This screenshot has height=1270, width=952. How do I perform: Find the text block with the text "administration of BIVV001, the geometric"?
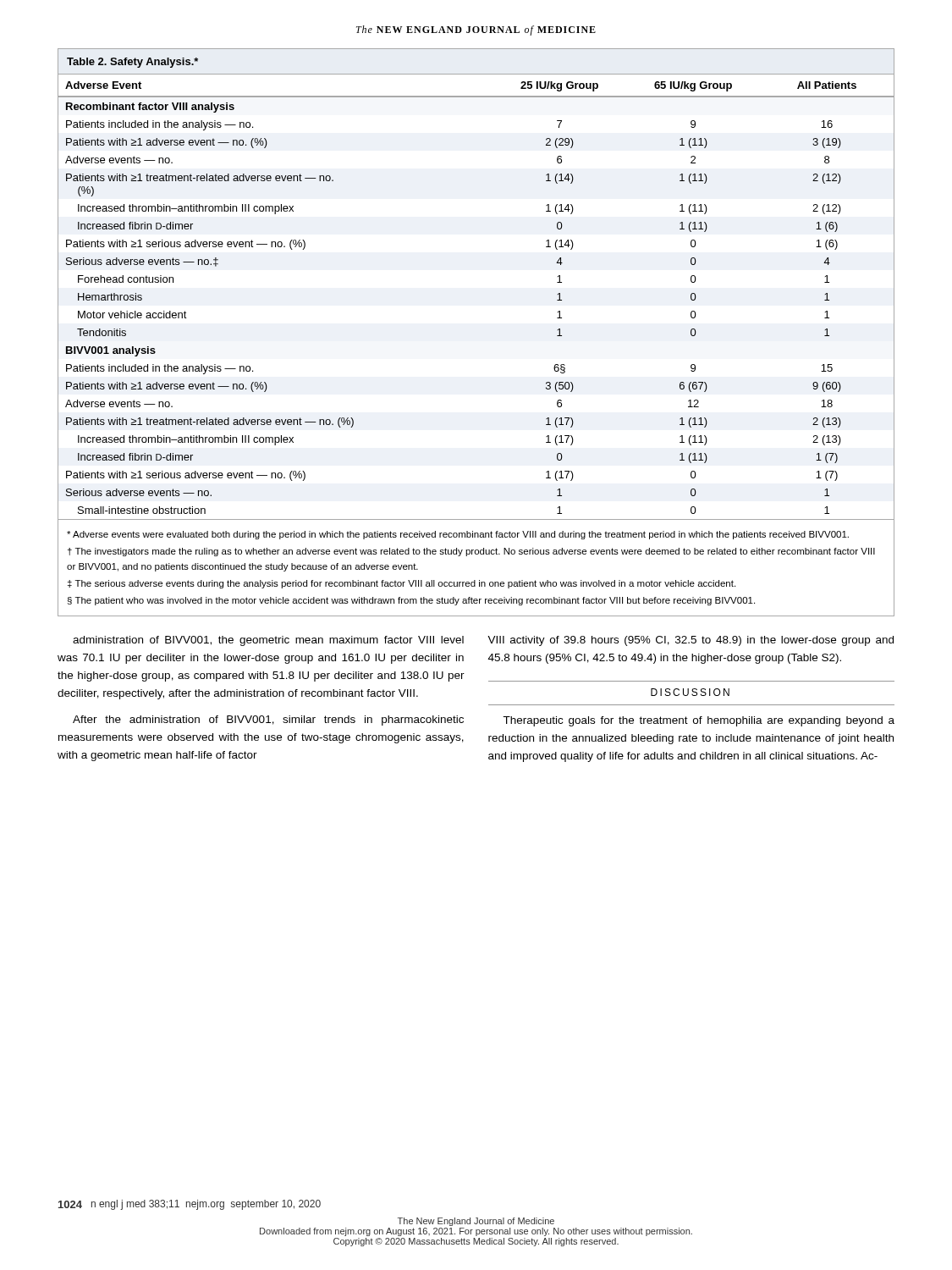tap(261, 698)
